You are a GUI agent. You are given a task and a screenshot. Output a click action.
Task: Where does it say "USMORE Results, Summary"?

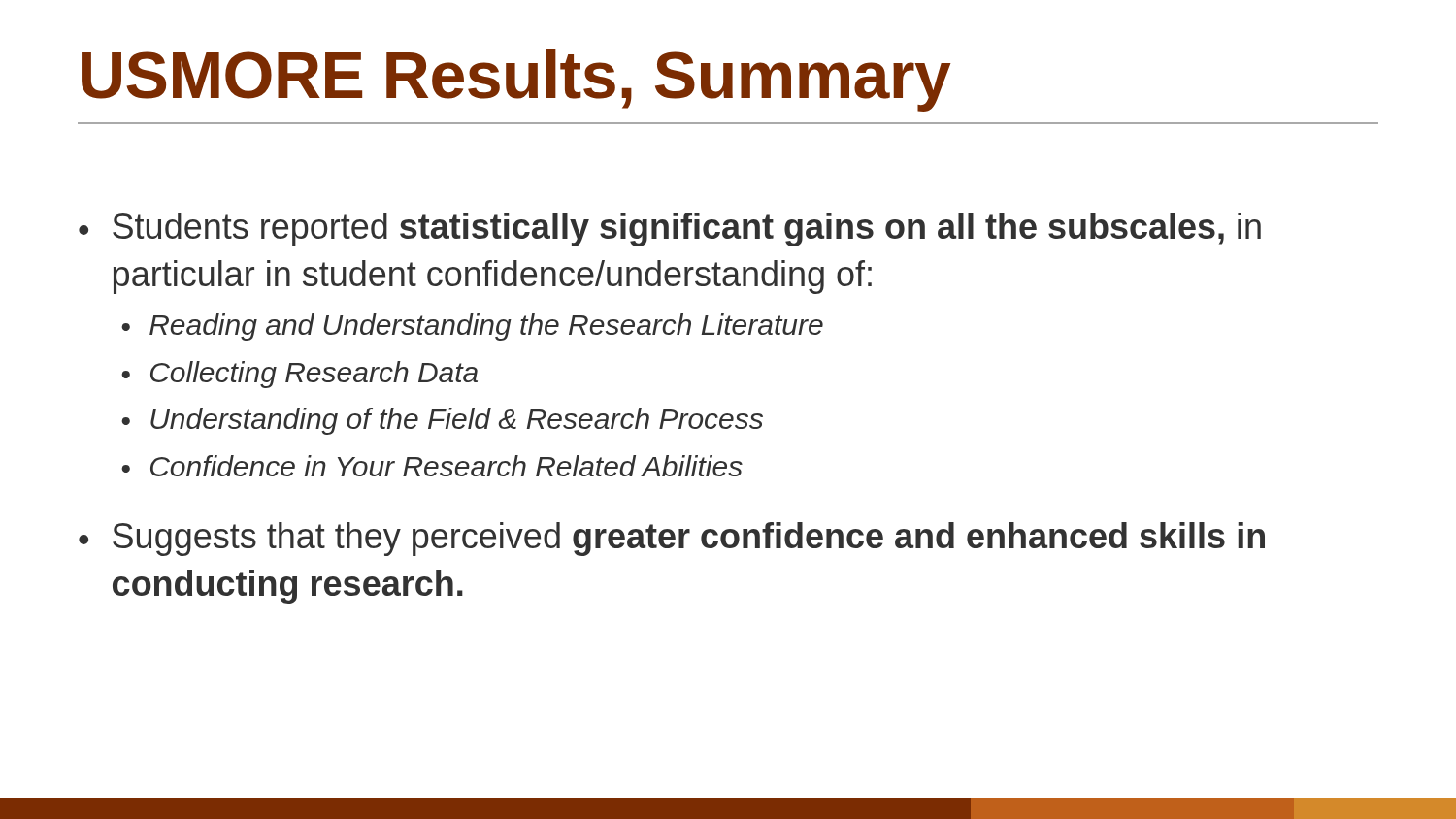pyautogui.click(x=514, y=75)
